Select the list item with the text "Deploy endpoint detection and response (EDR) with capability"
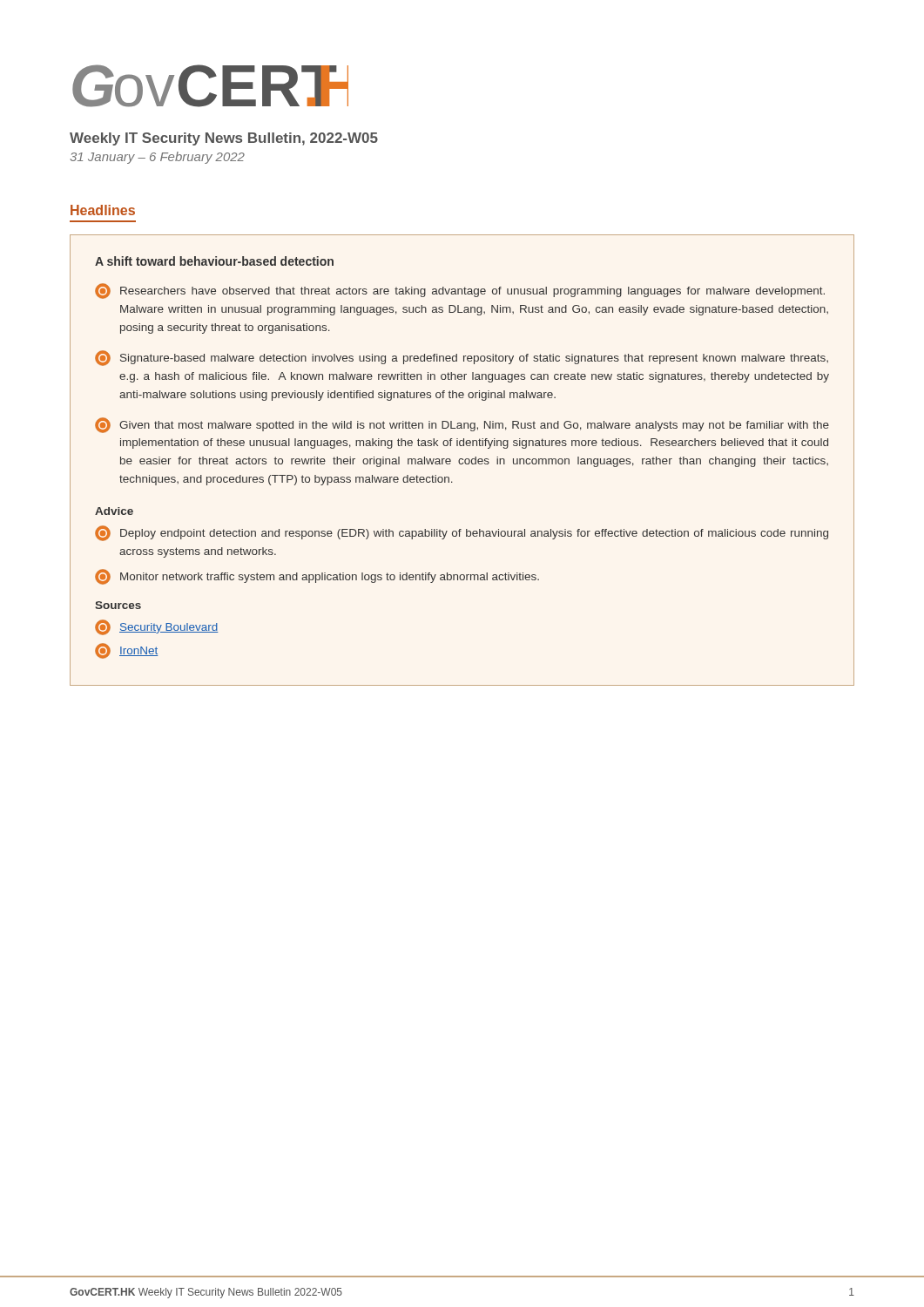 462,543
